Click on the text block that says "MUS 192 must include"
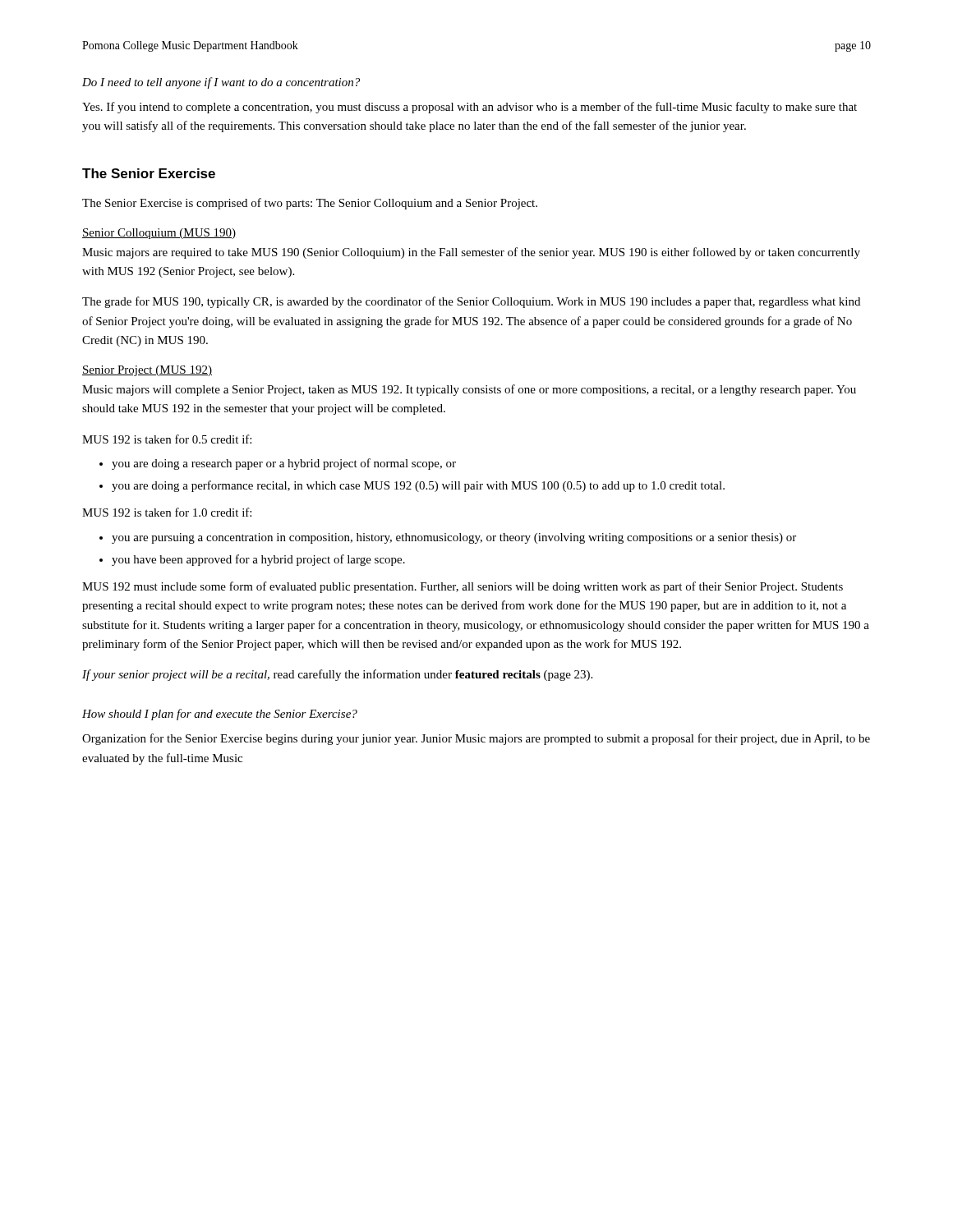Image resolution: width=953 pixels, height=1232 pixels. pos(476,615)
